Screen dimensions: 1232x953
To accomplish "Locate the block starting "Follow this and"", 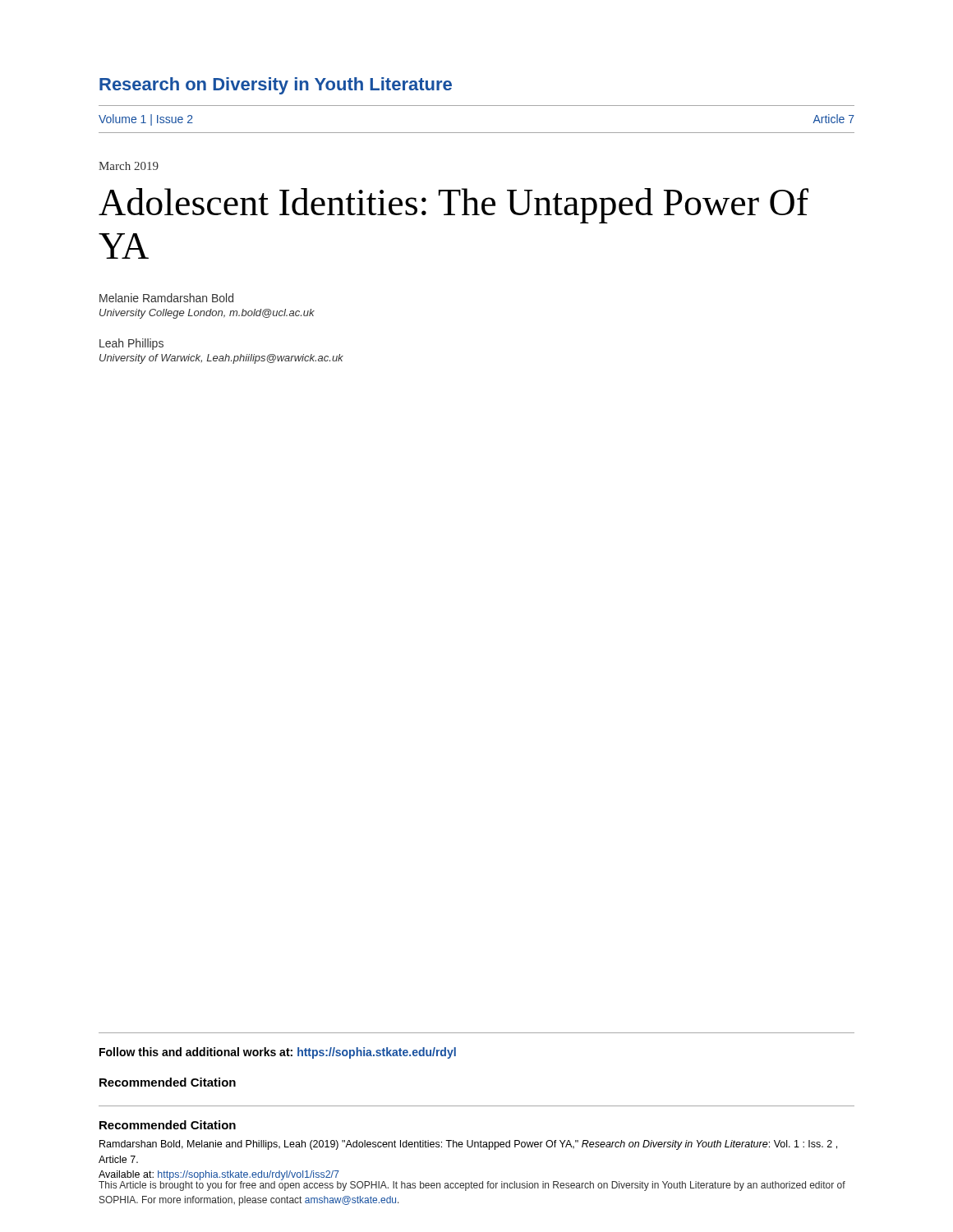I will pyautogui.click(x=278, y=1052).
